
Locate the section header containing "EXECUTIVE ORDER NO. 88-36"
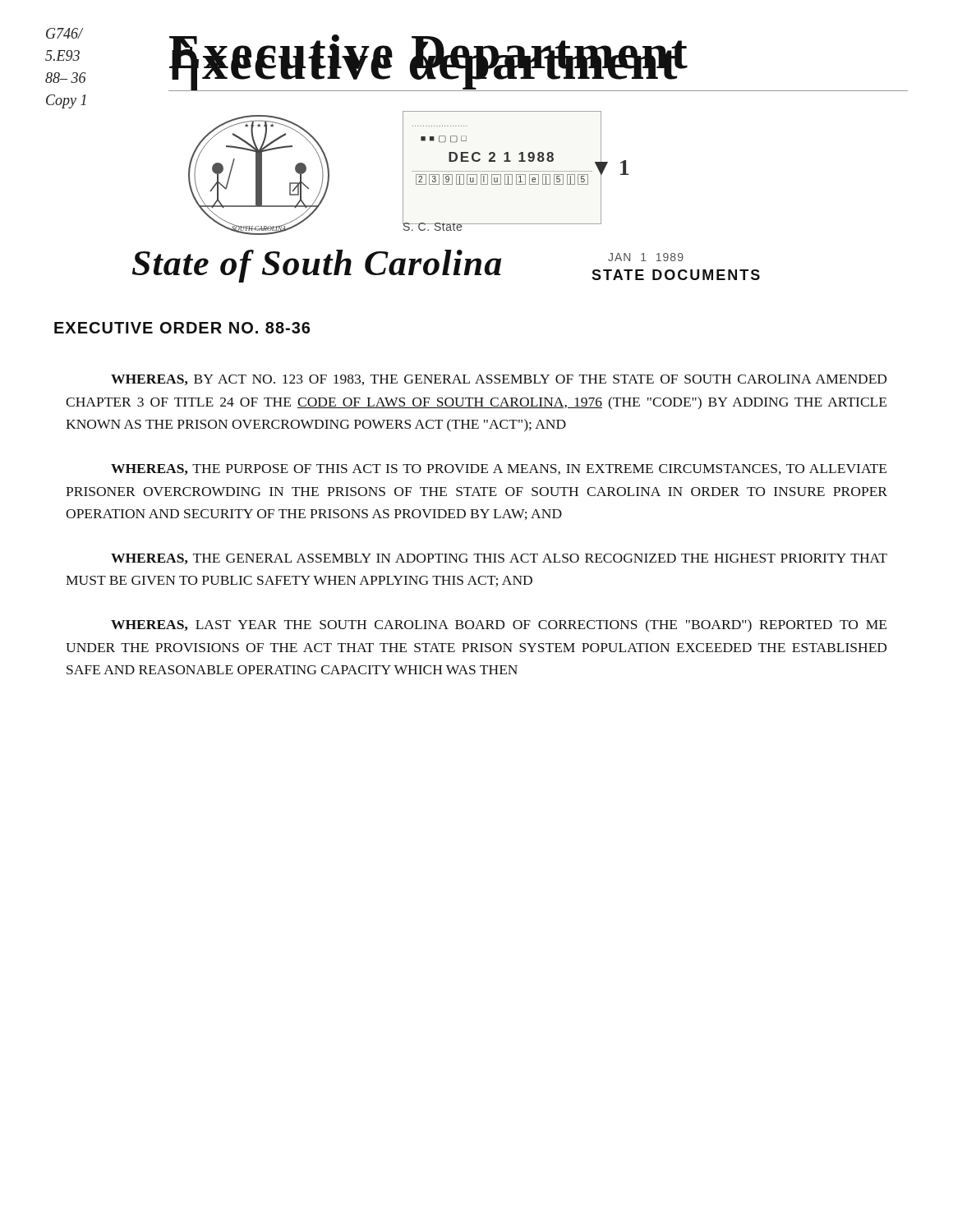(x=182, y=328)
